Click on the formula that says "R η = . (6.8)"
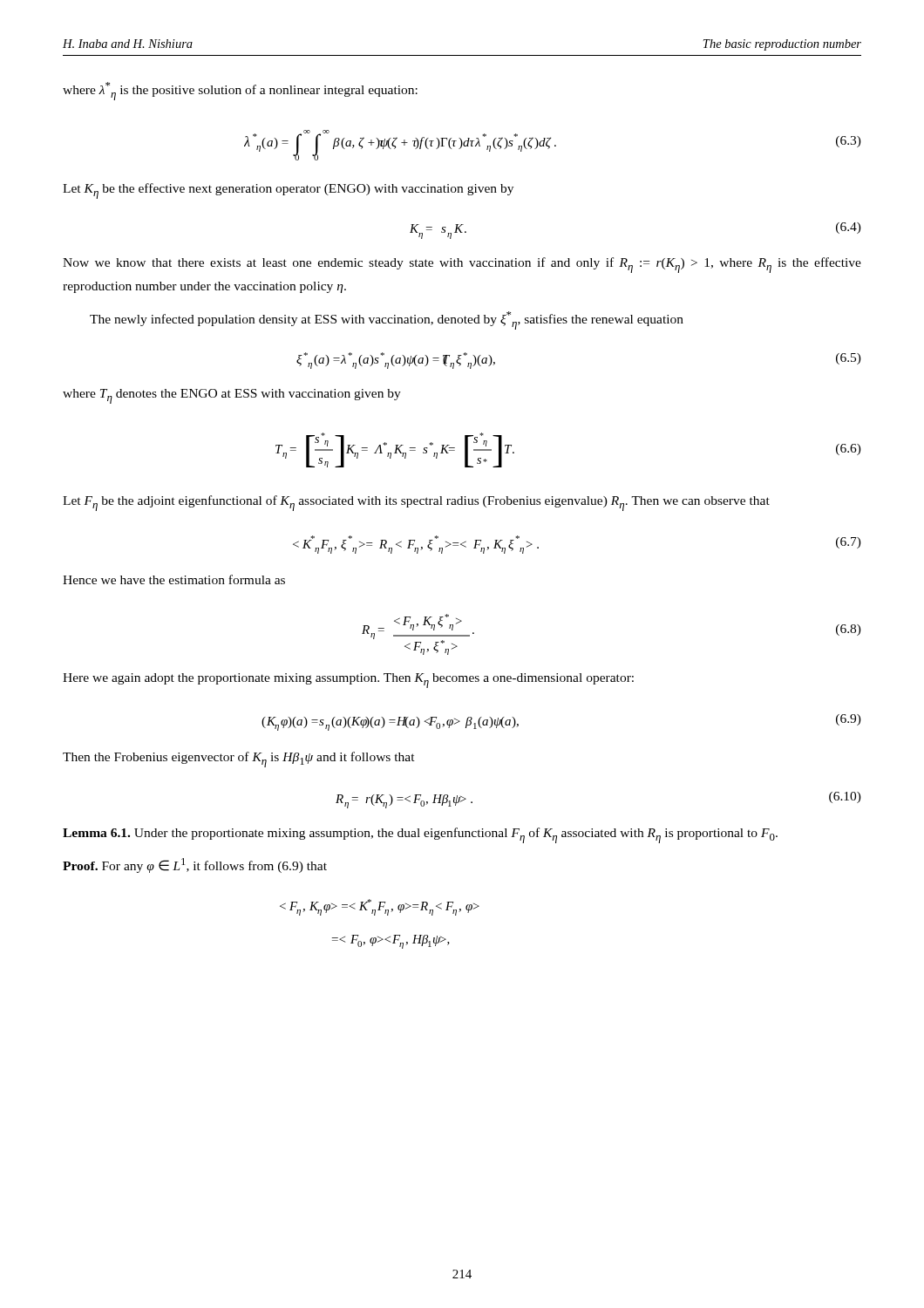Image resolution: width=924 pixels, height=1308 pixels. [x=462, y=629]
